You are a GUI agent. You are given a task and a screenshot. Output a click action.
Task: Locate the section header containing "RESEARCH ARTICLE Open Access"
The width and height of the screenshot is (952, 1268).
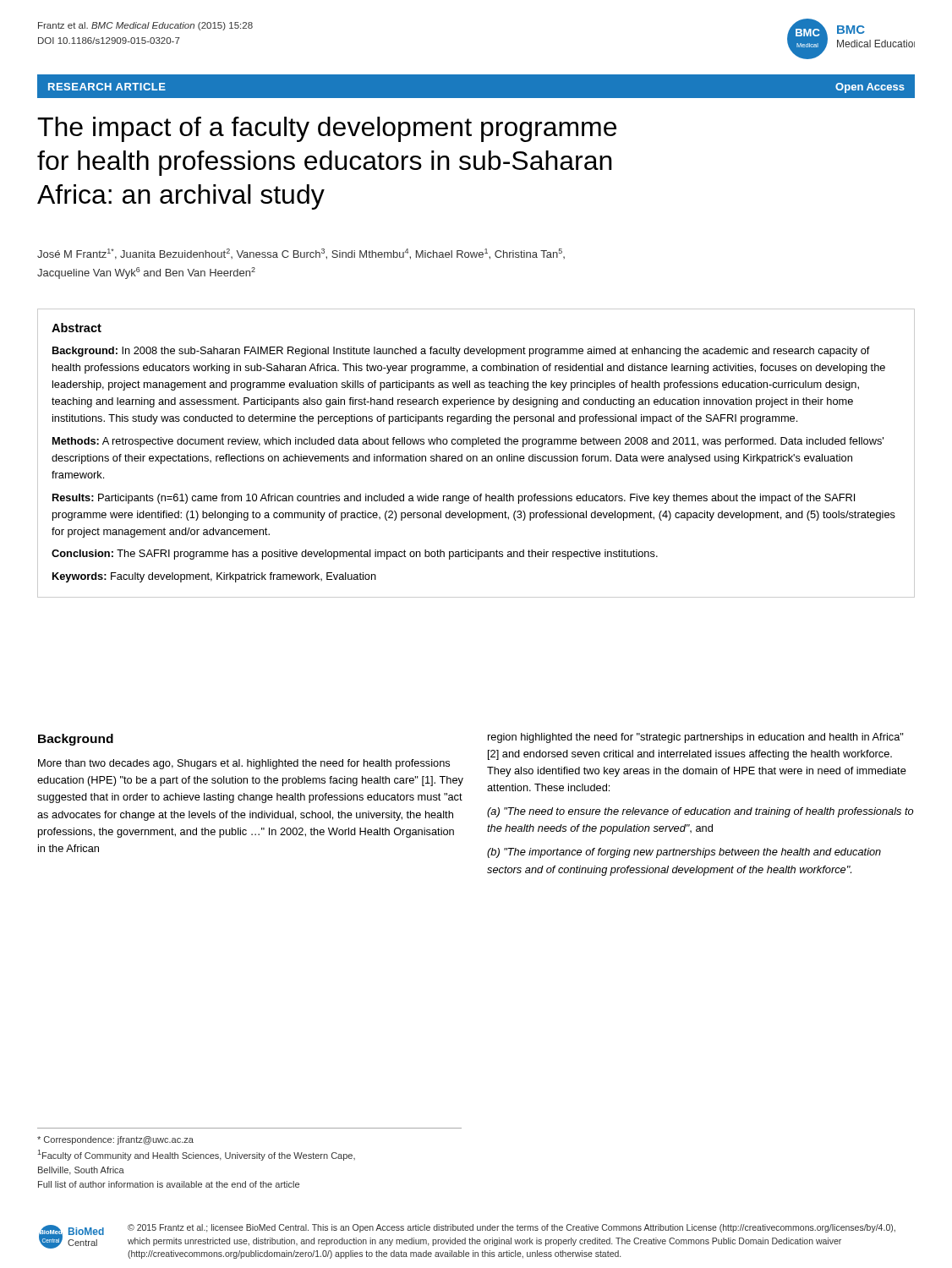tap(108, 87)
